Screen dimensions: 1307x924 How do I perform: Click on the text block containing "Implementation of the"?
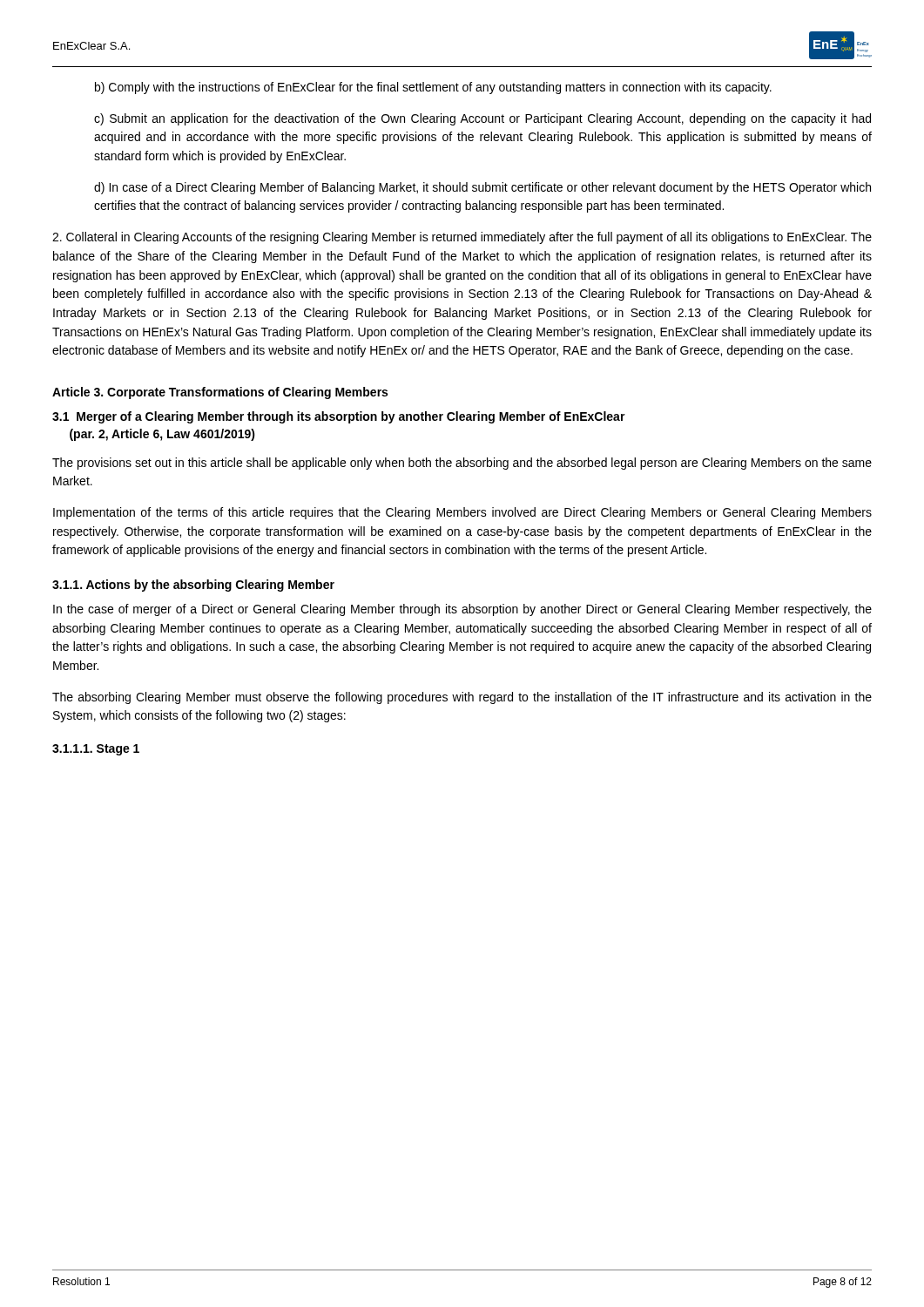(x=462, y=531)
